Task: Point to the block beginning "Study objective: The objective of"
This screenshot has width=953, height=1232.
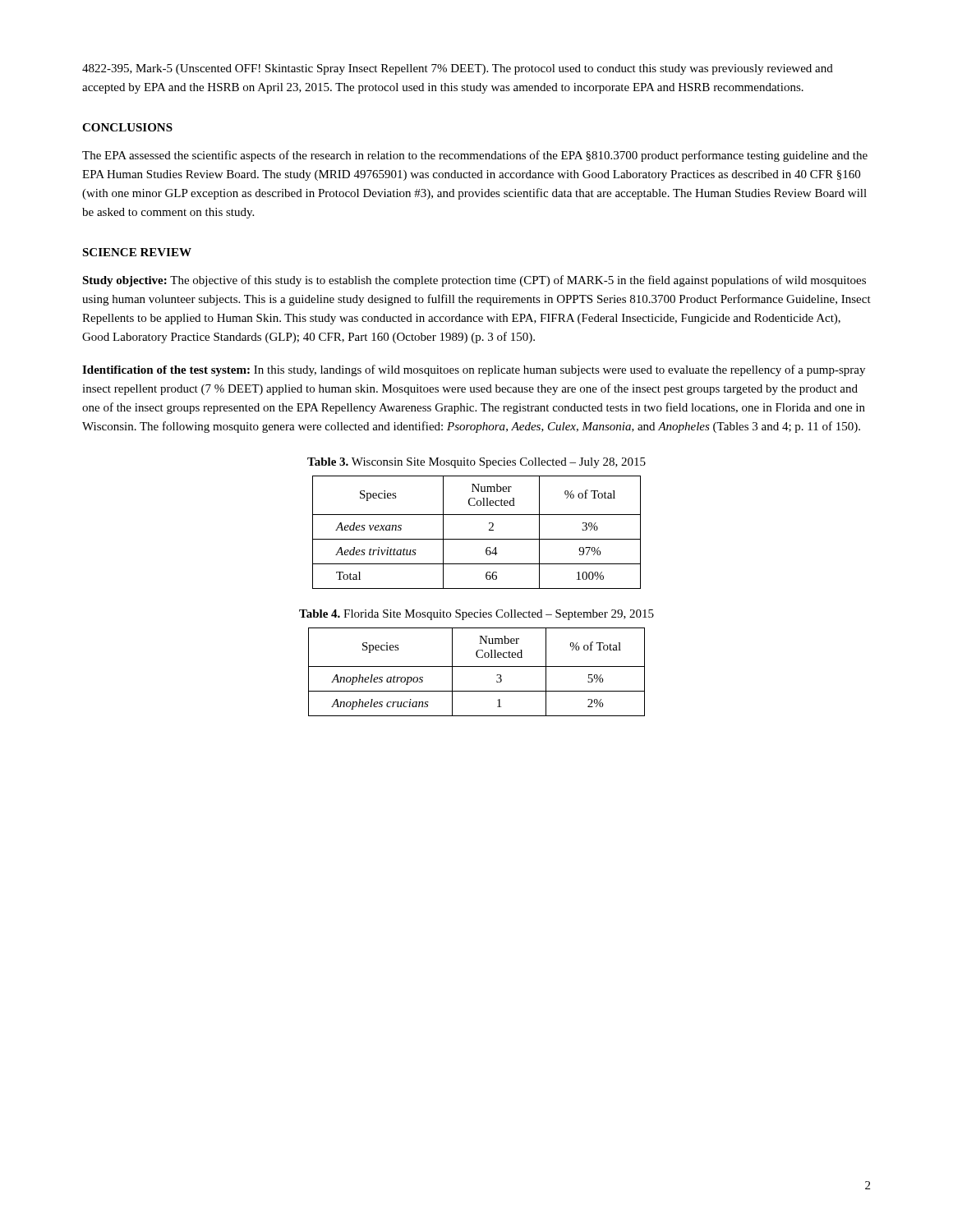Action: (x=476, y=308)
